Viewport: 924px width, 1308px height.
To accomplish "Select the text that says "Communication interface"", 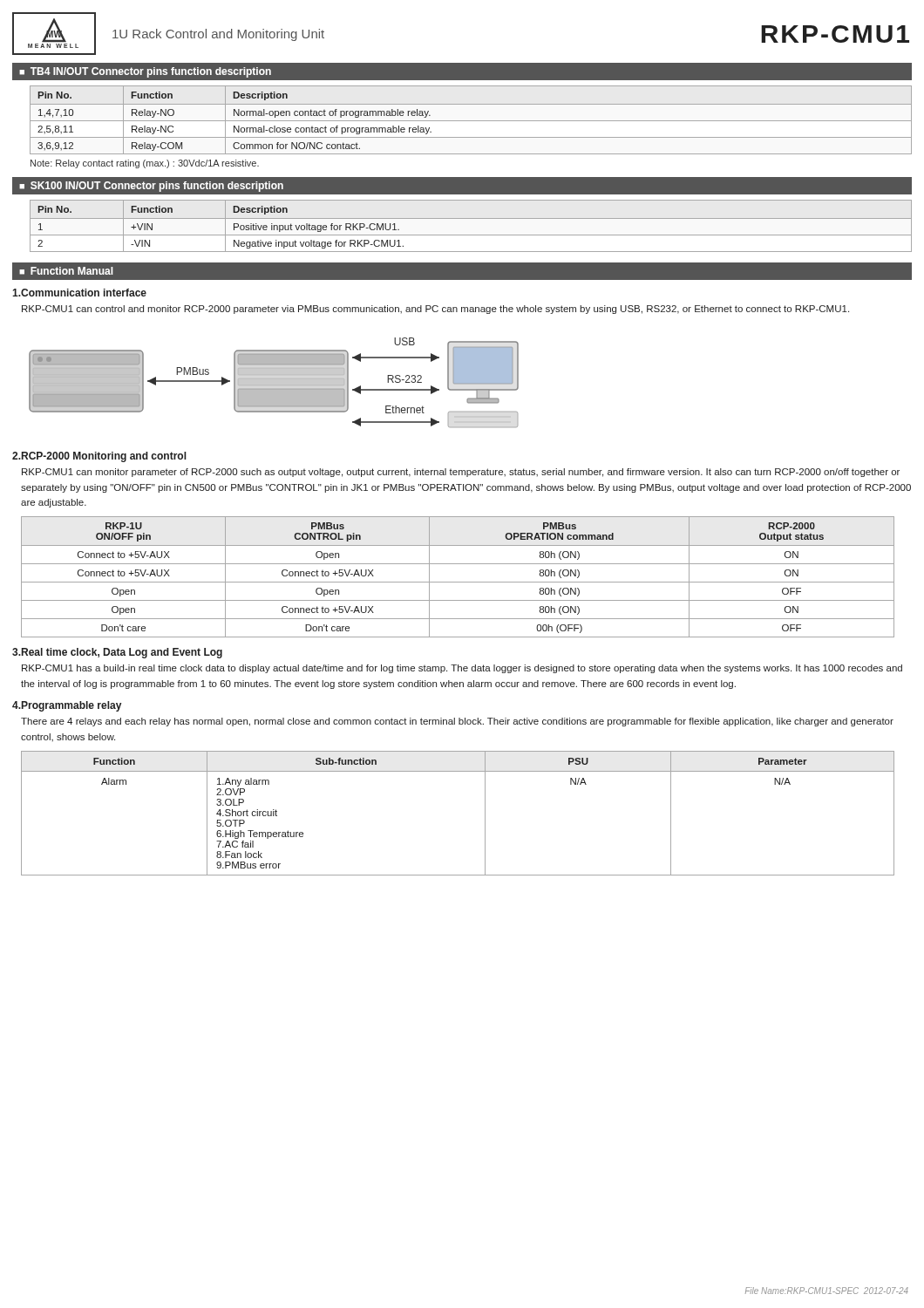I will click(x=79, y=293).
